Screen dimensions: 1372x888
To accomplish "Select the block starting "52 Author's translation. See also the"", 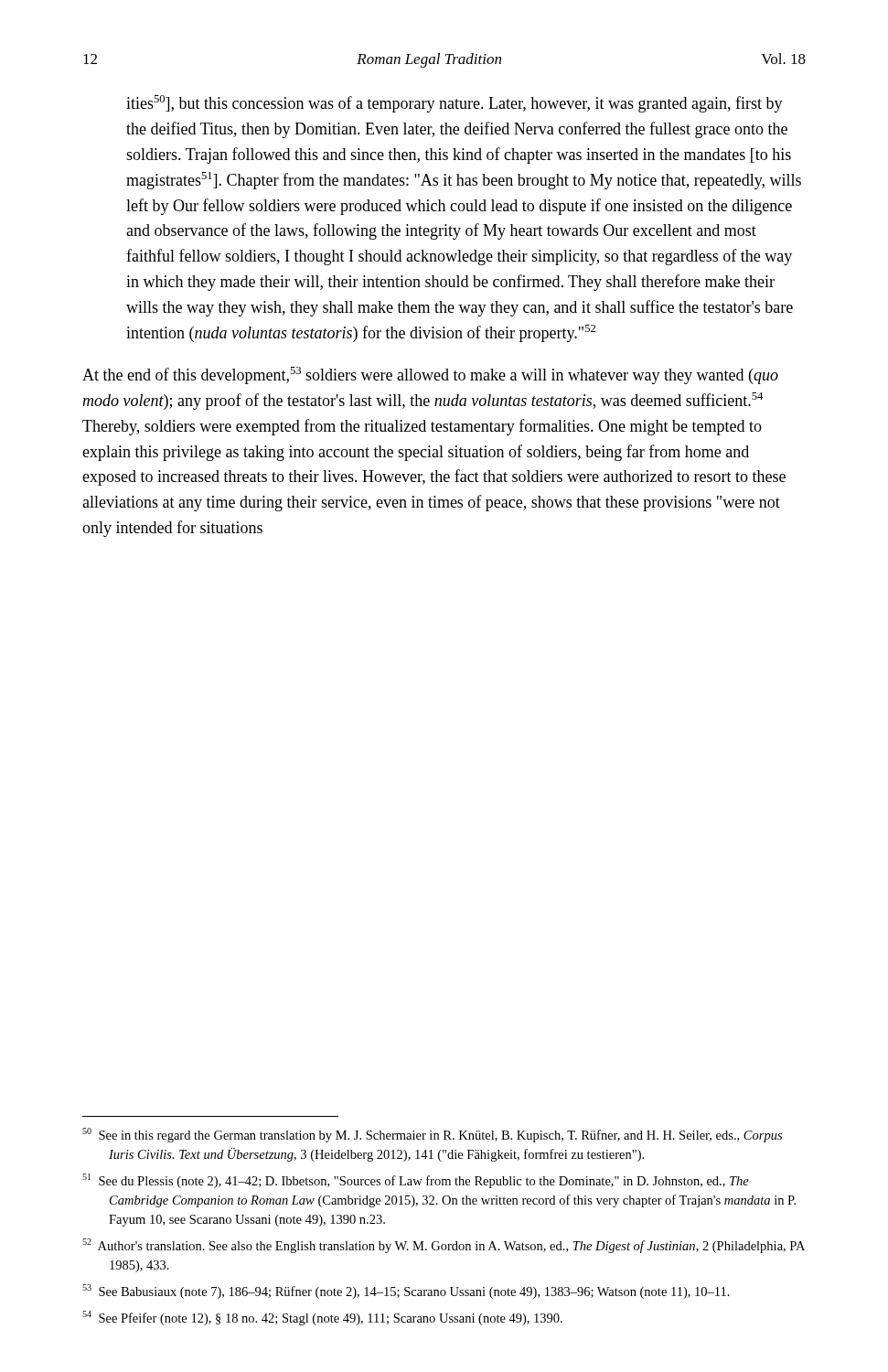I will (x=443, y=1254).
